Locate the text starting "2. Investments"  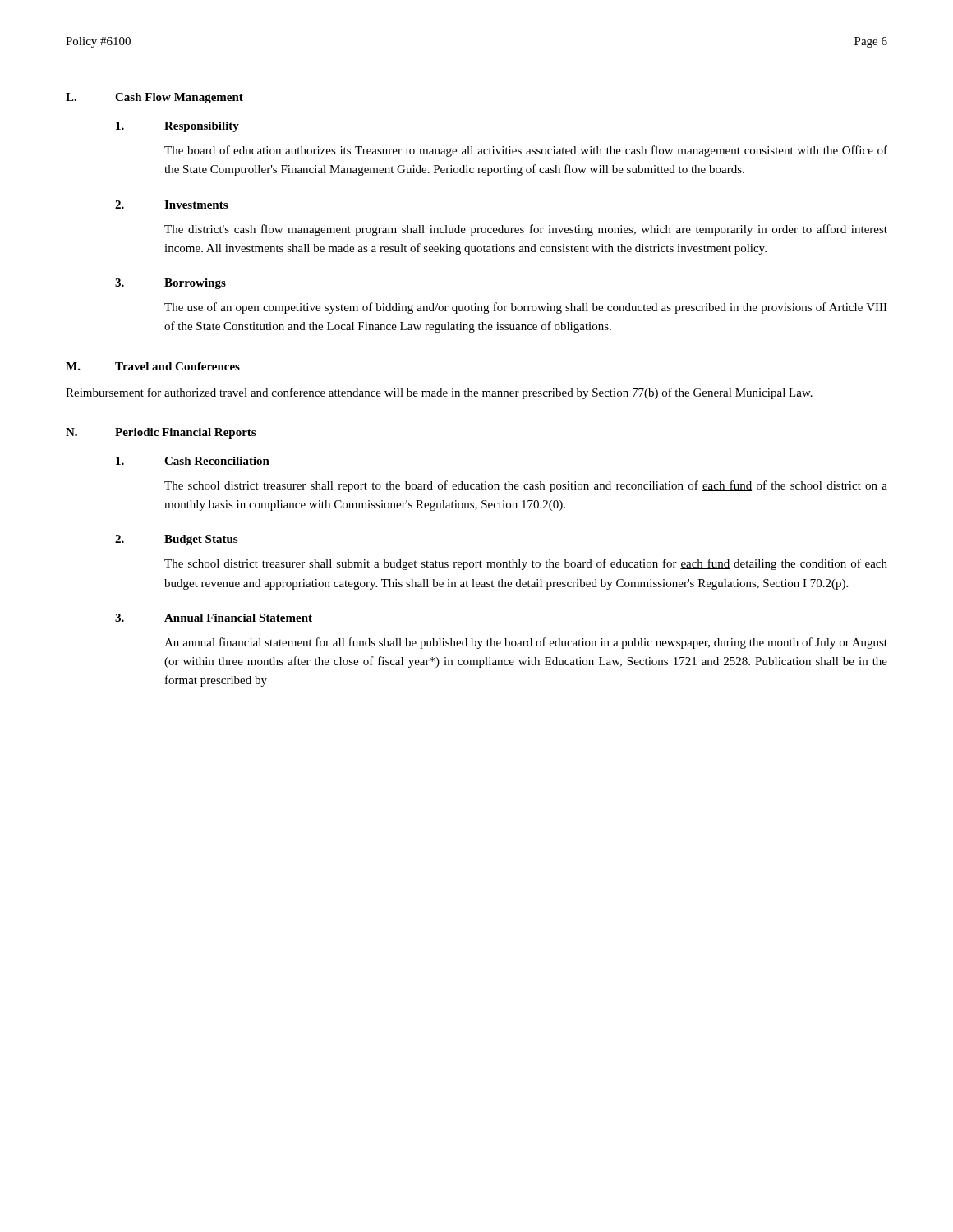click(171, 205)
